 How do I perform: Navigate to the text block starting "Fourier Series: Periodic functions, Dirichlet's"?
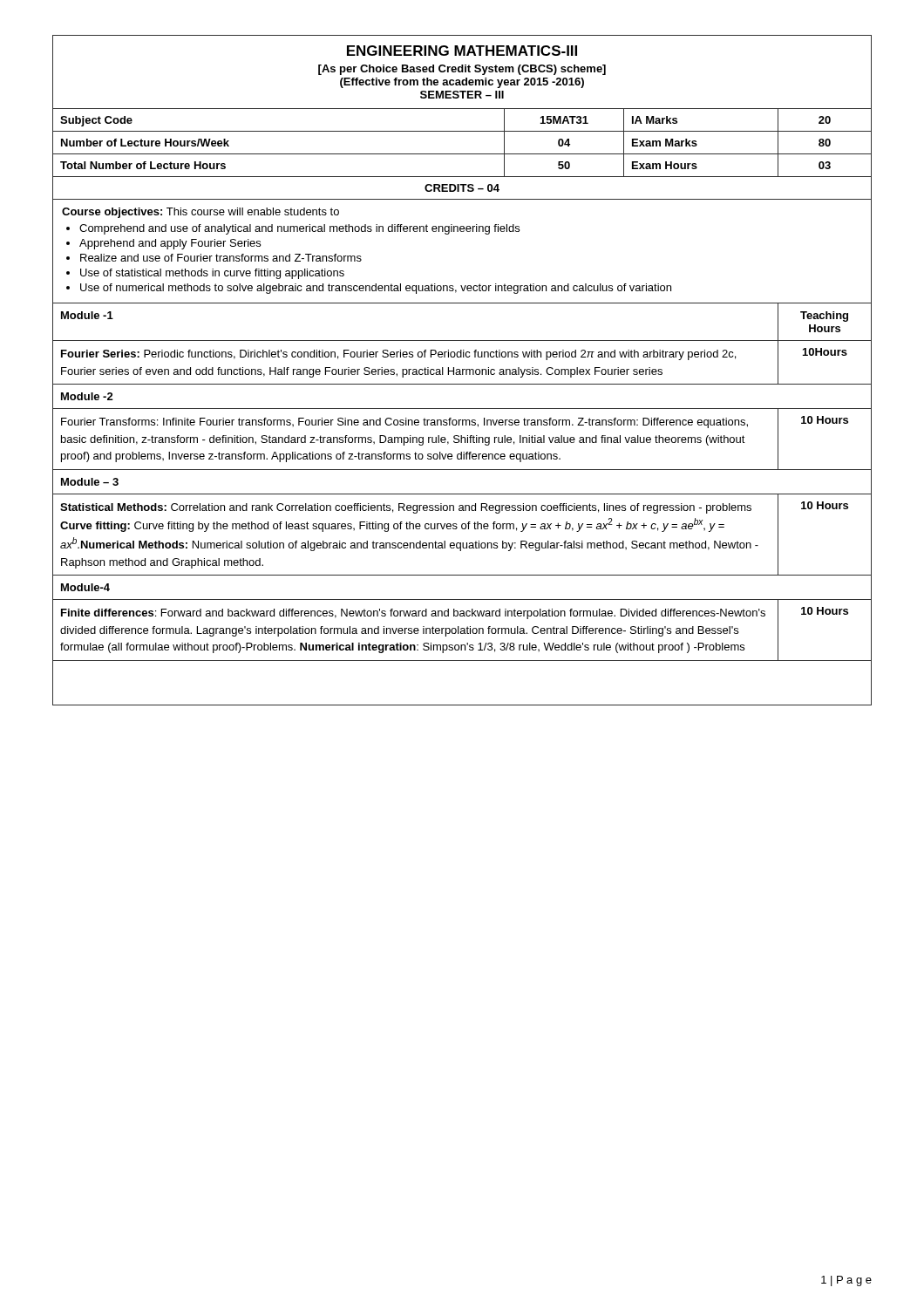(399, 362)
